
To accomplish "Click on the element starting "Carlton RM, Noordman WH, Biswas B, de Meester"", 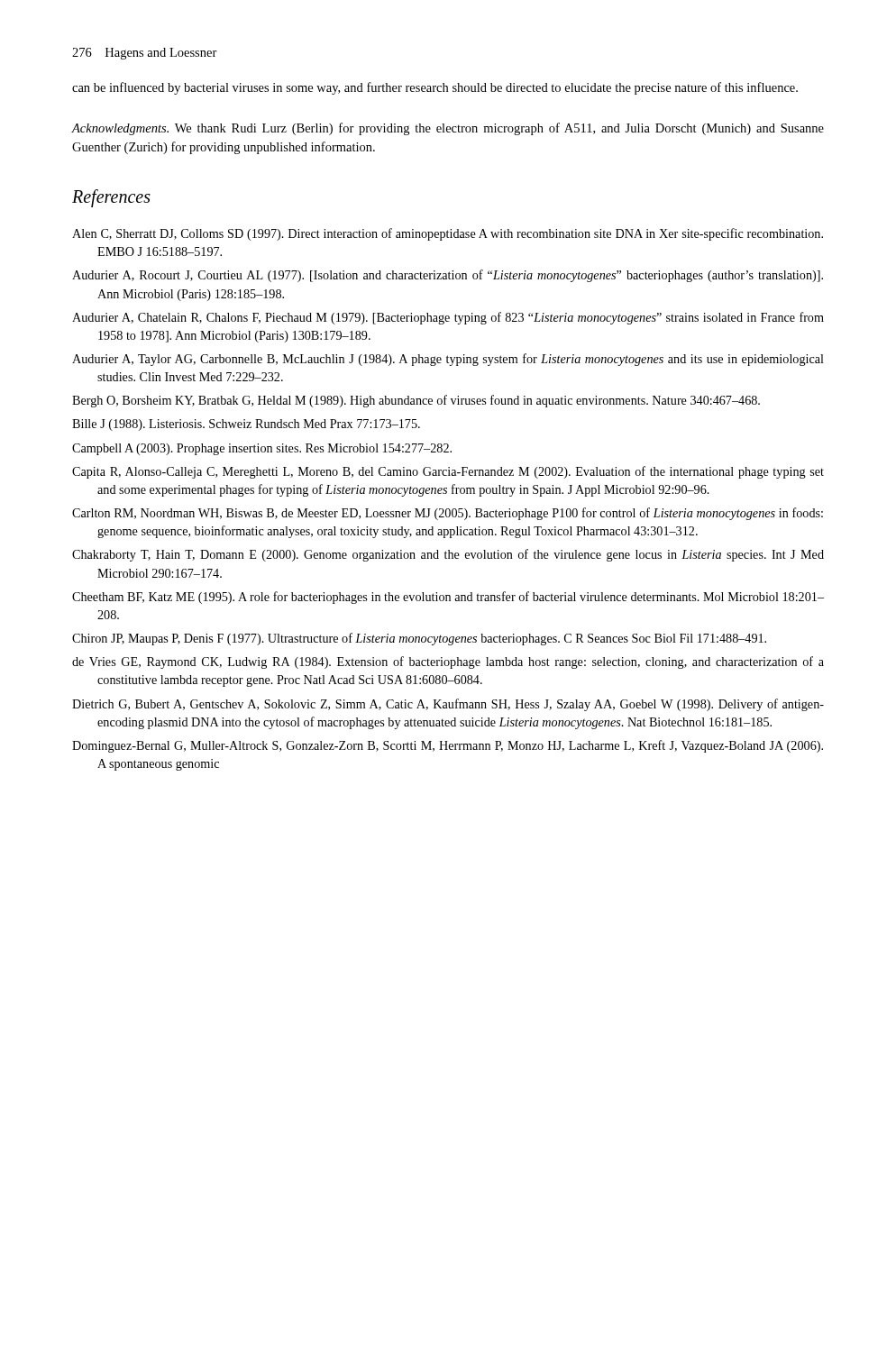I will (448, 522).
